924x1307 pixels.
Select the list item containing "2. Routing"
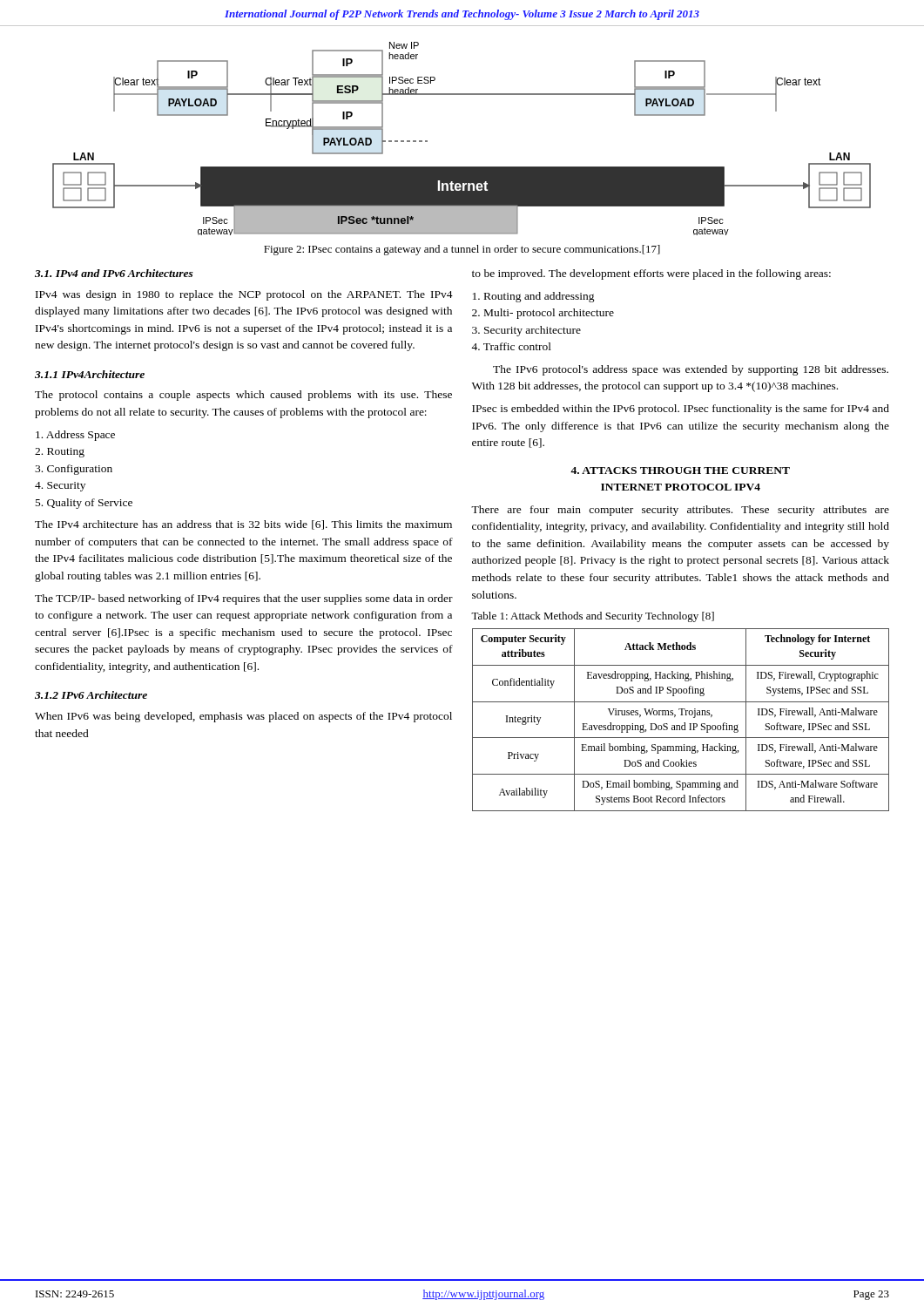[60, 451]
